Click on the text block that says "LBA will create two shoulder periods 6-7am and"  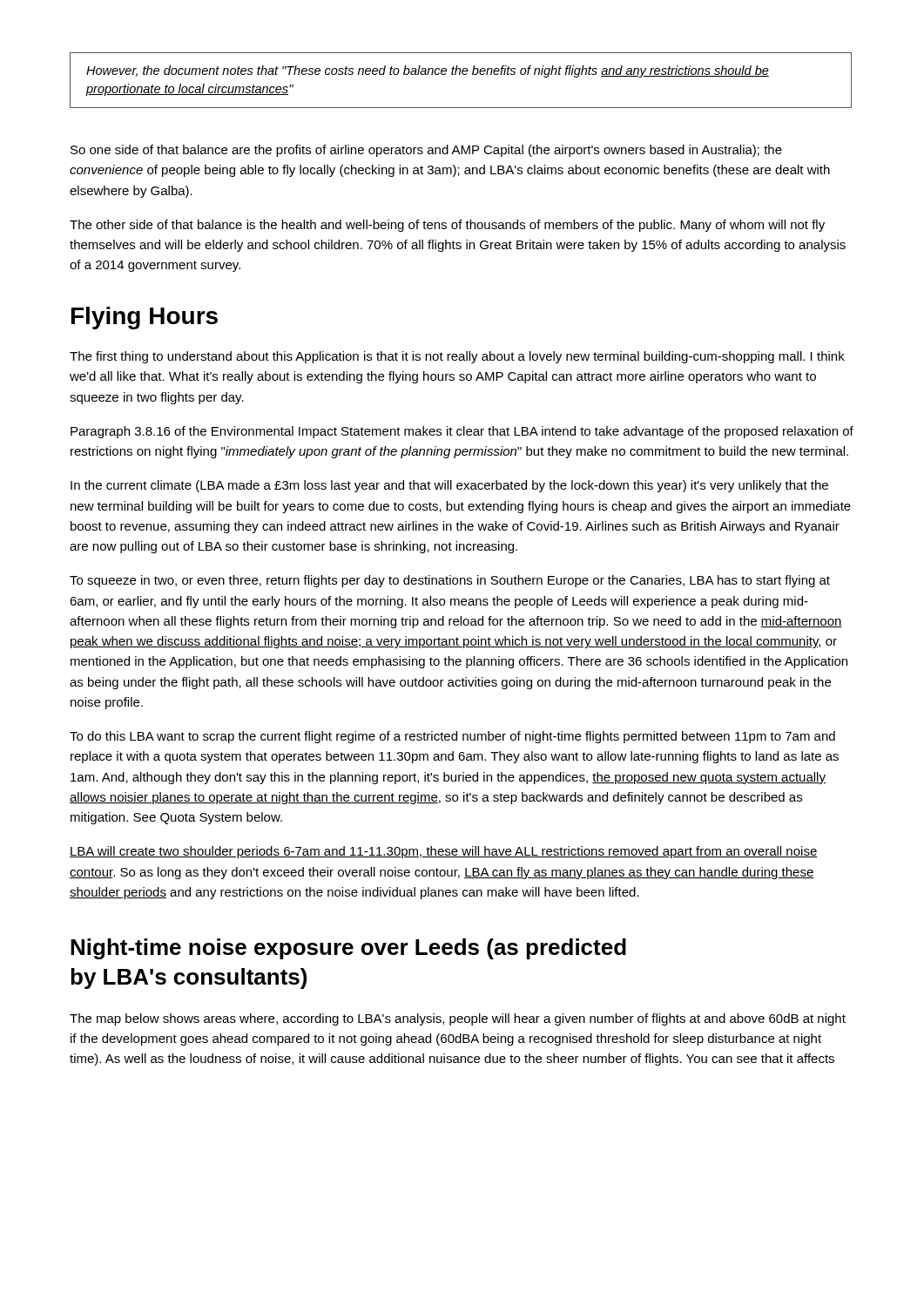click(443, 871)
